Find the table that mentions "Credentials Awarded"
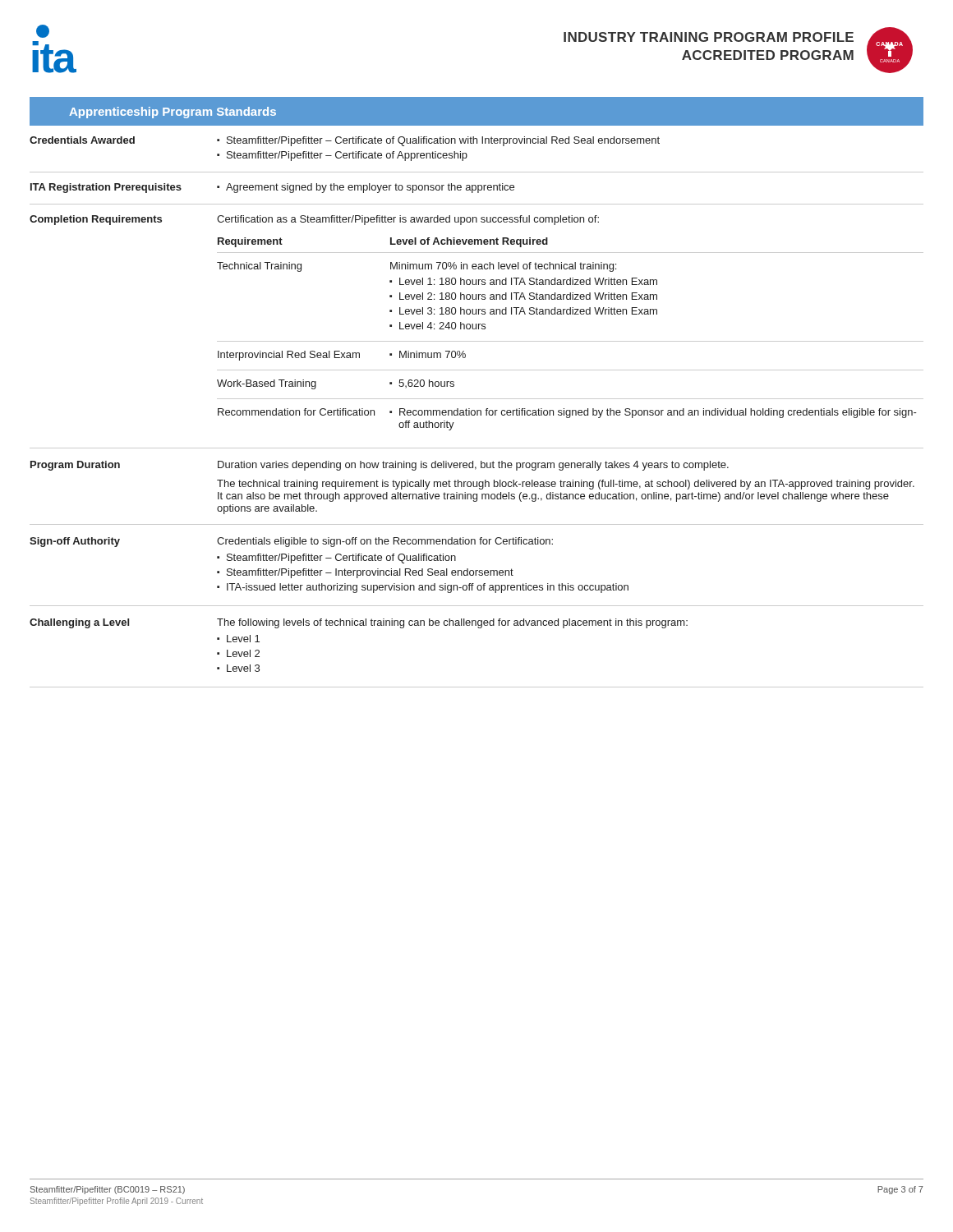Image resolution: width=953 pixels, height=1232 pixels. coord(476,407)
